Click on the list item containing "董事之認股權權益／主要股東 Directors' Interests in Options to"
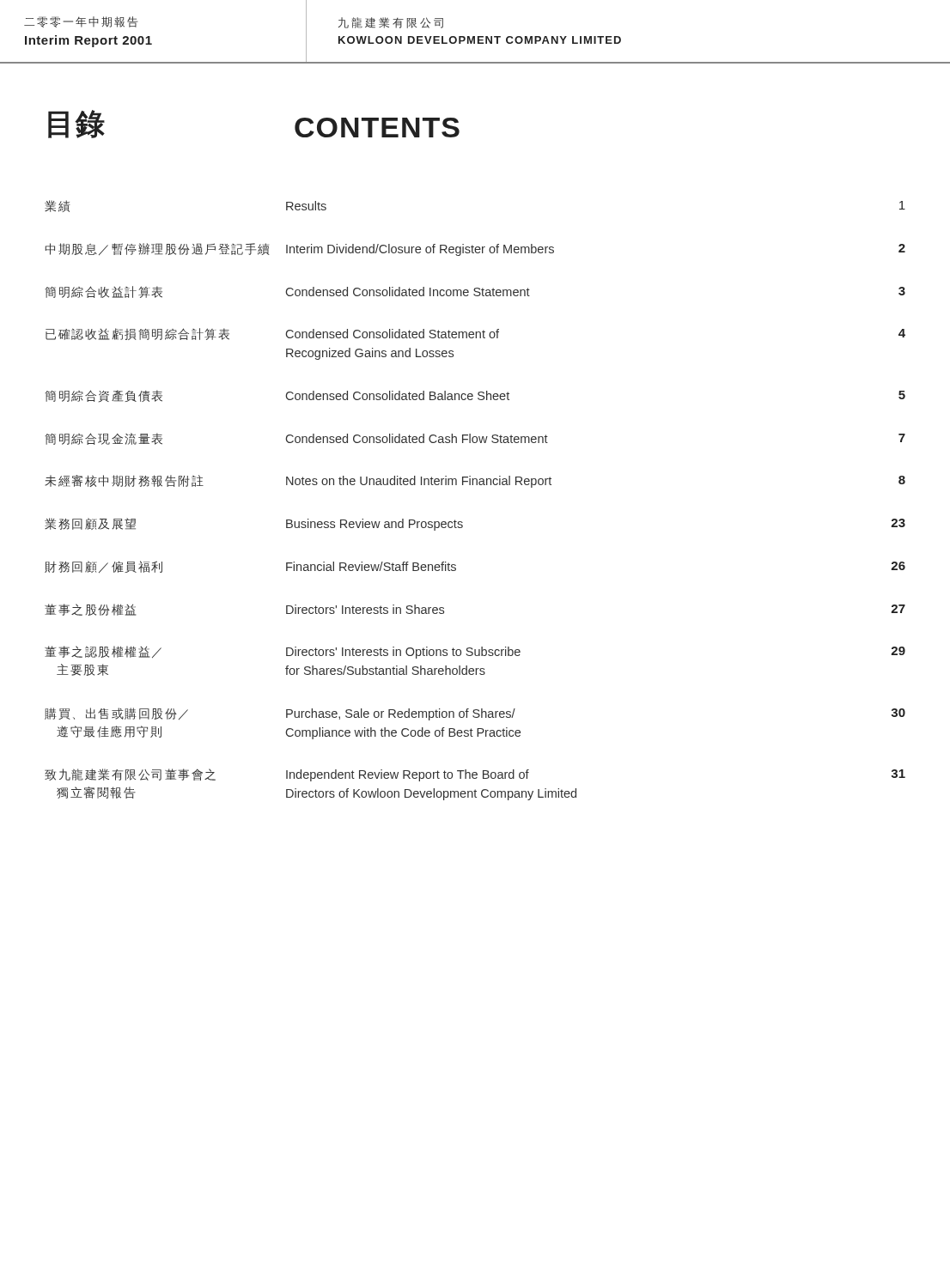Screen dimensions: 1288x950 click(475, 662)
